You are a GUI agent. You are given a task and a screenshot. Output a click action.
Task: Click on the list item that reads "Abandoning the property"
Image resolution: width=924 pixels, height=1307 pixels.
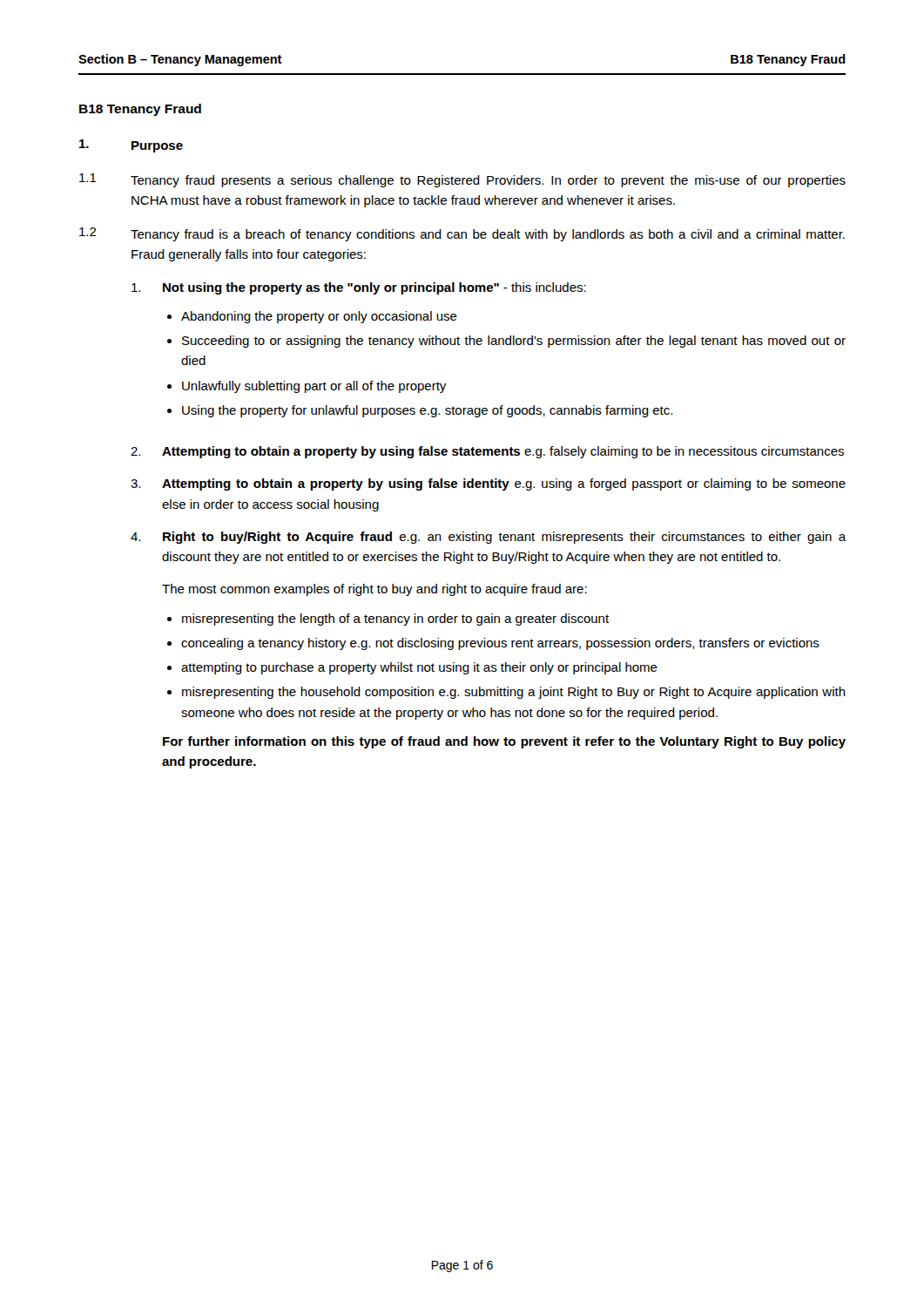click(x=319, y=316)
